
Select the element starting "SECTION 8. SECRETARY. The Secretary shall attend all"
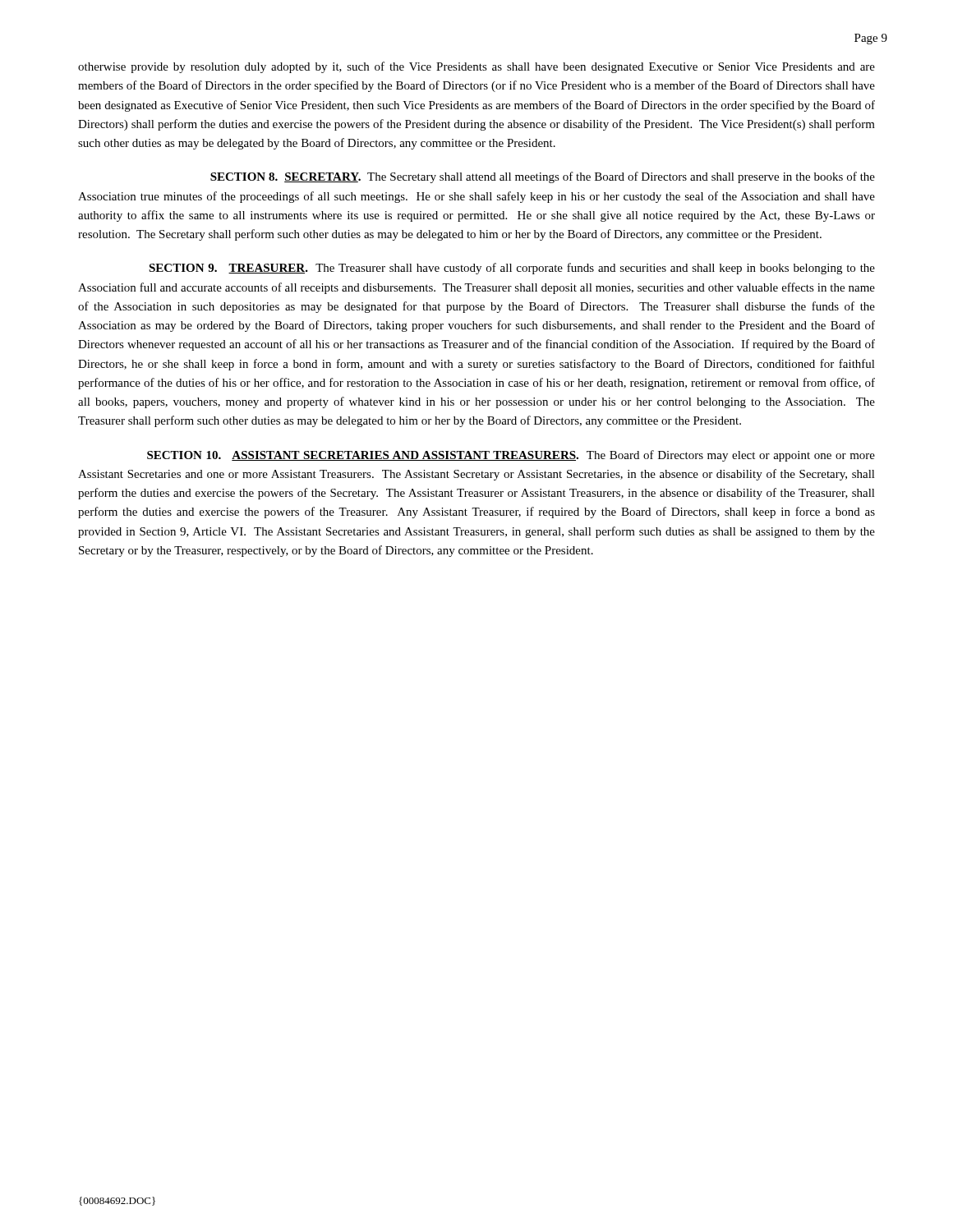[476, 206]
